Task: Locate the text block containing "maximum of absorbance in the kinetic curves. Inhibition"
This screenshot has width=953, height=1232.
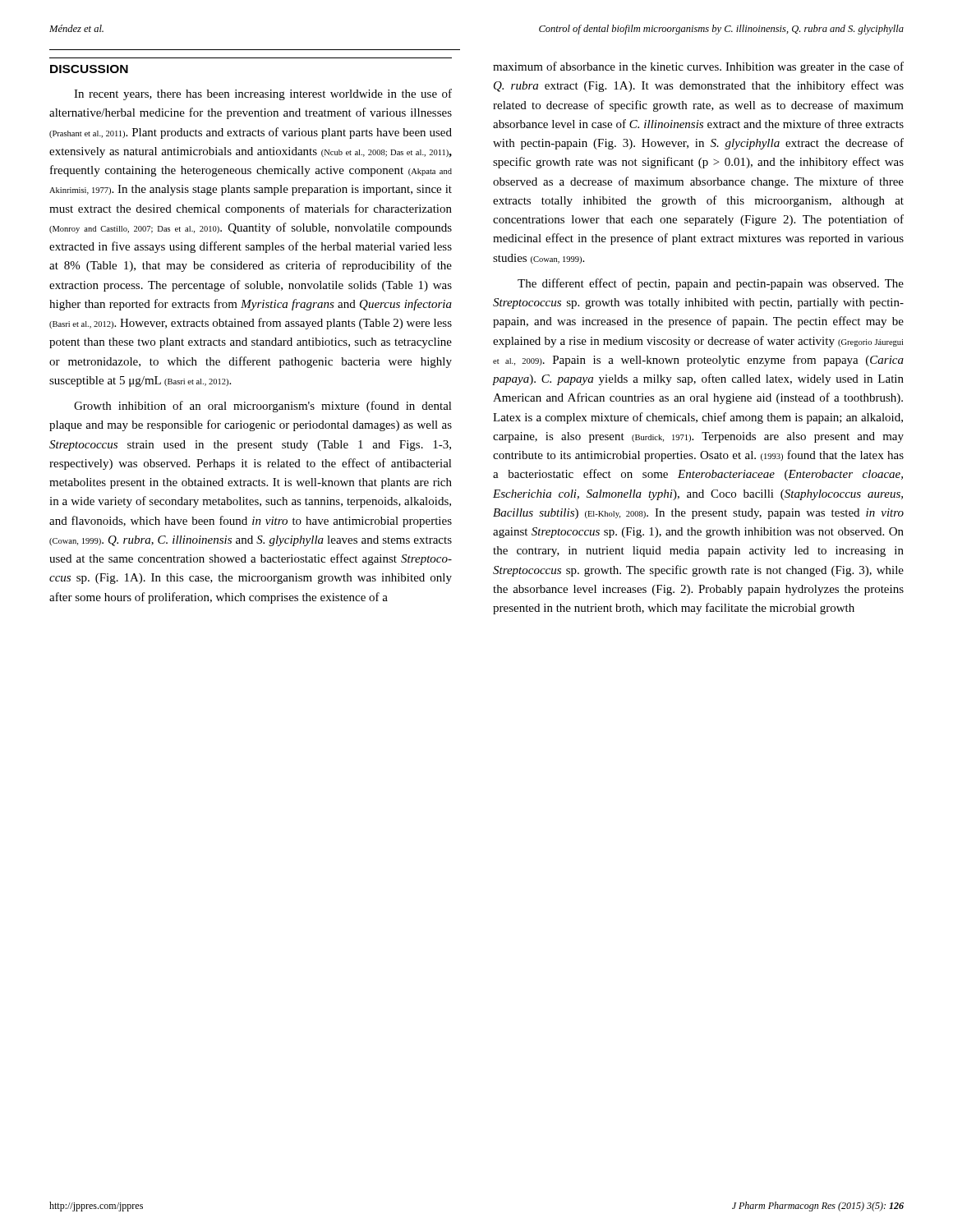Action: pos(698,338)
